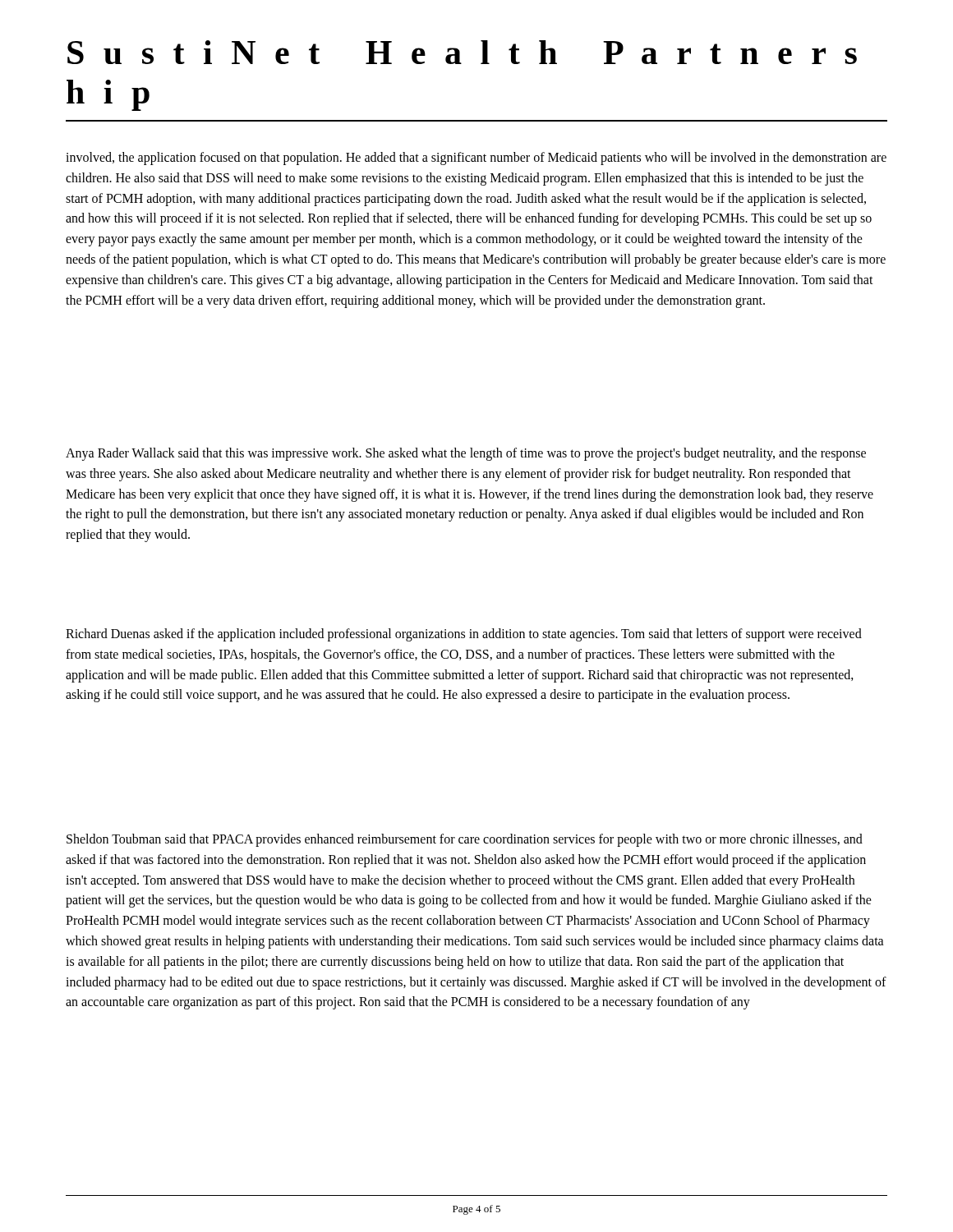Locate the block of text that opens with "Sheldon Toubman said"
This screenshot has width=953, height=1232.
click(x=476, y=920)
